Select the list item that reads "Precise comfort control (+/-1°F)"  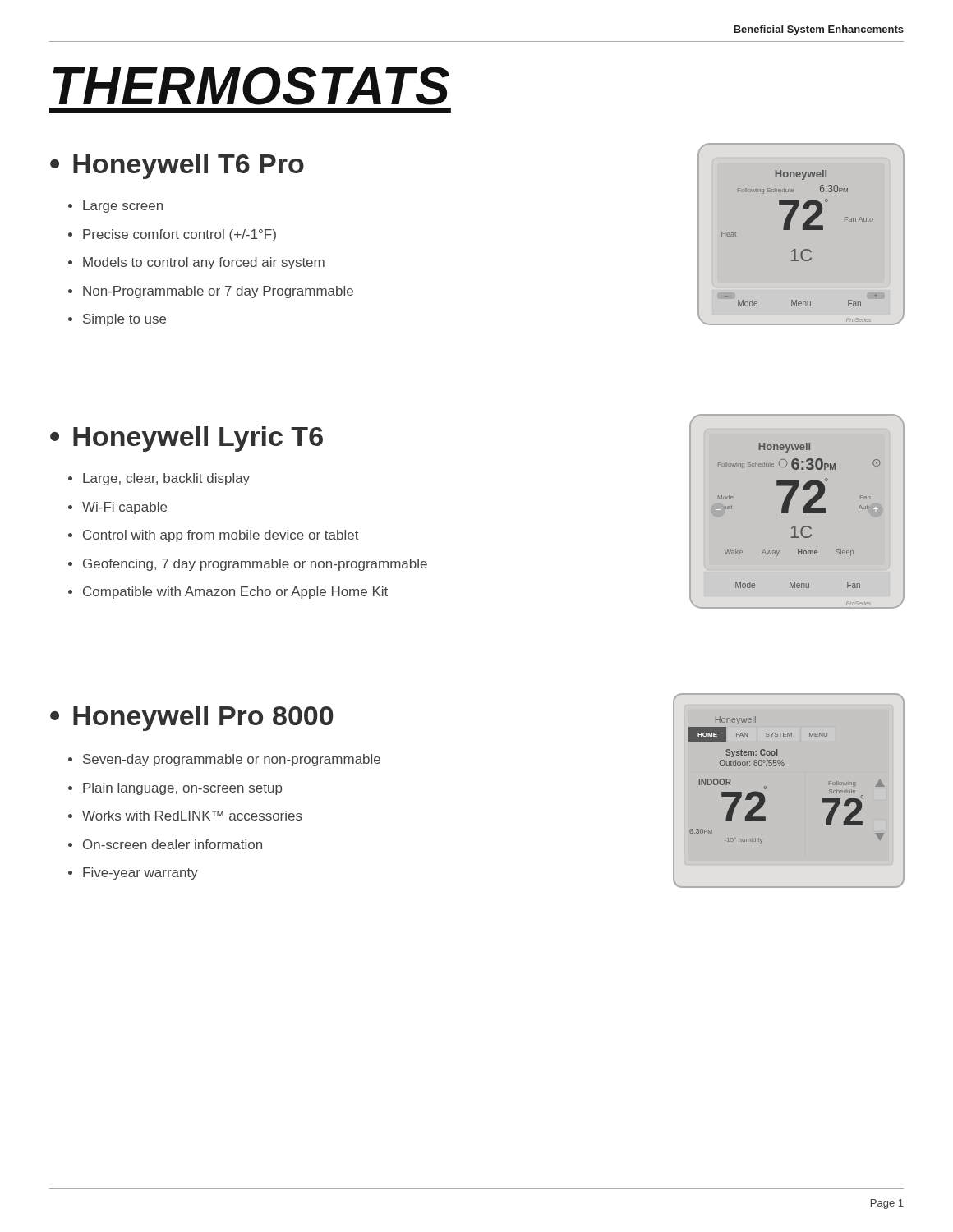(x=179, y=234)
